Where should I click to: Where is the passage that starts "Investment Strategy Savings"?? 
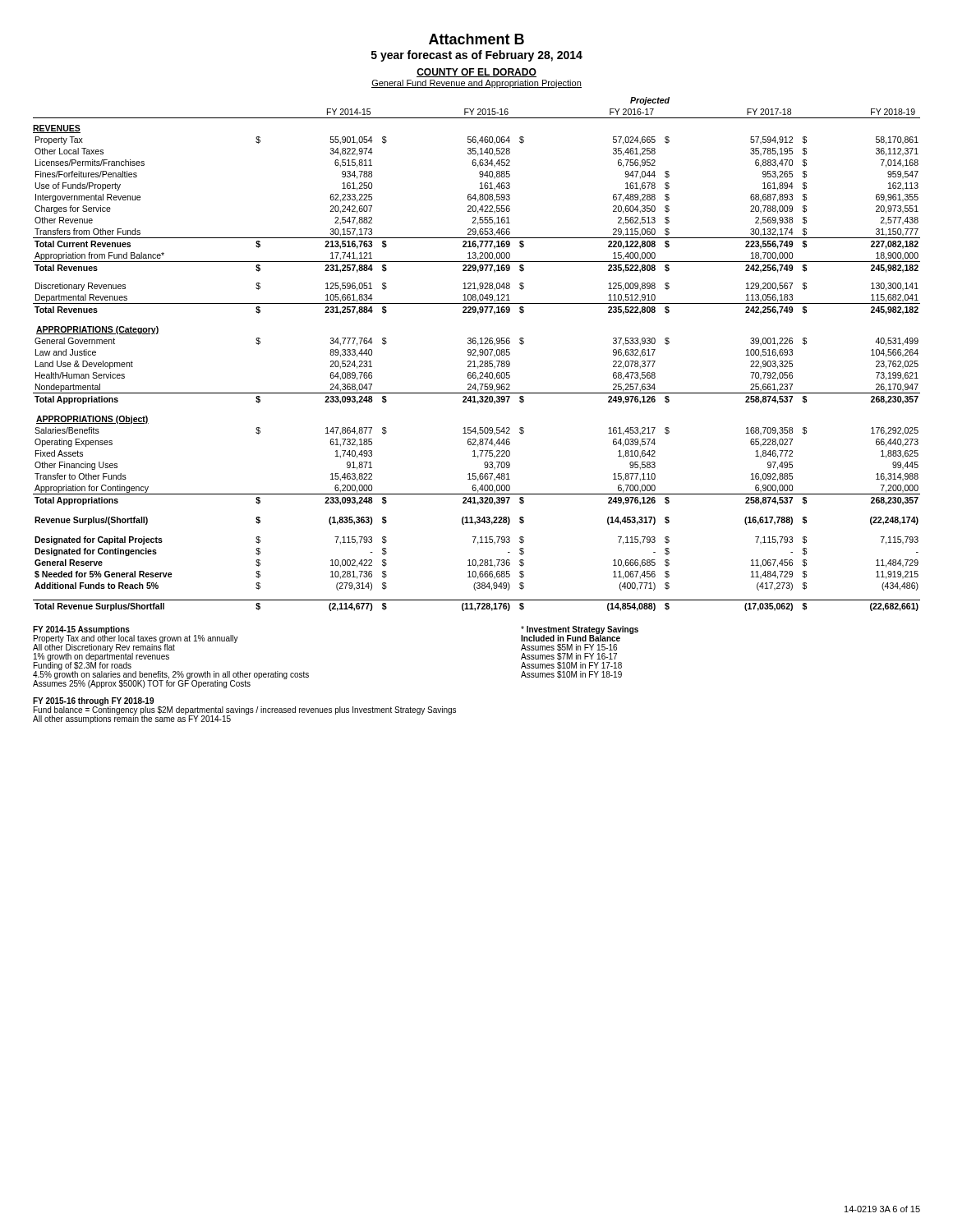pos(580,634)
